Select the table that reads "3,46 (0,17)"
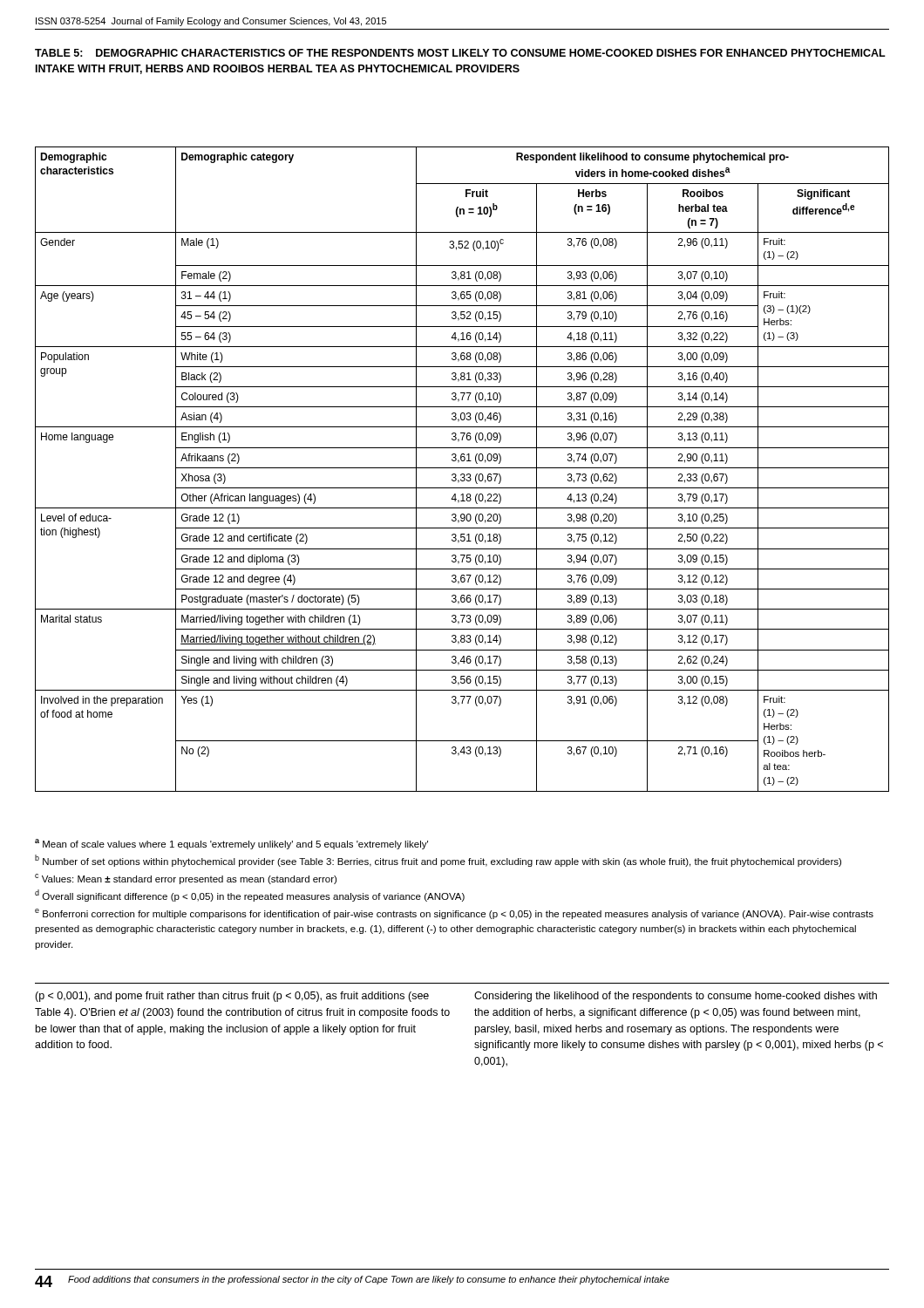The width and height of the screenshot is (924, 1308). 462,469
